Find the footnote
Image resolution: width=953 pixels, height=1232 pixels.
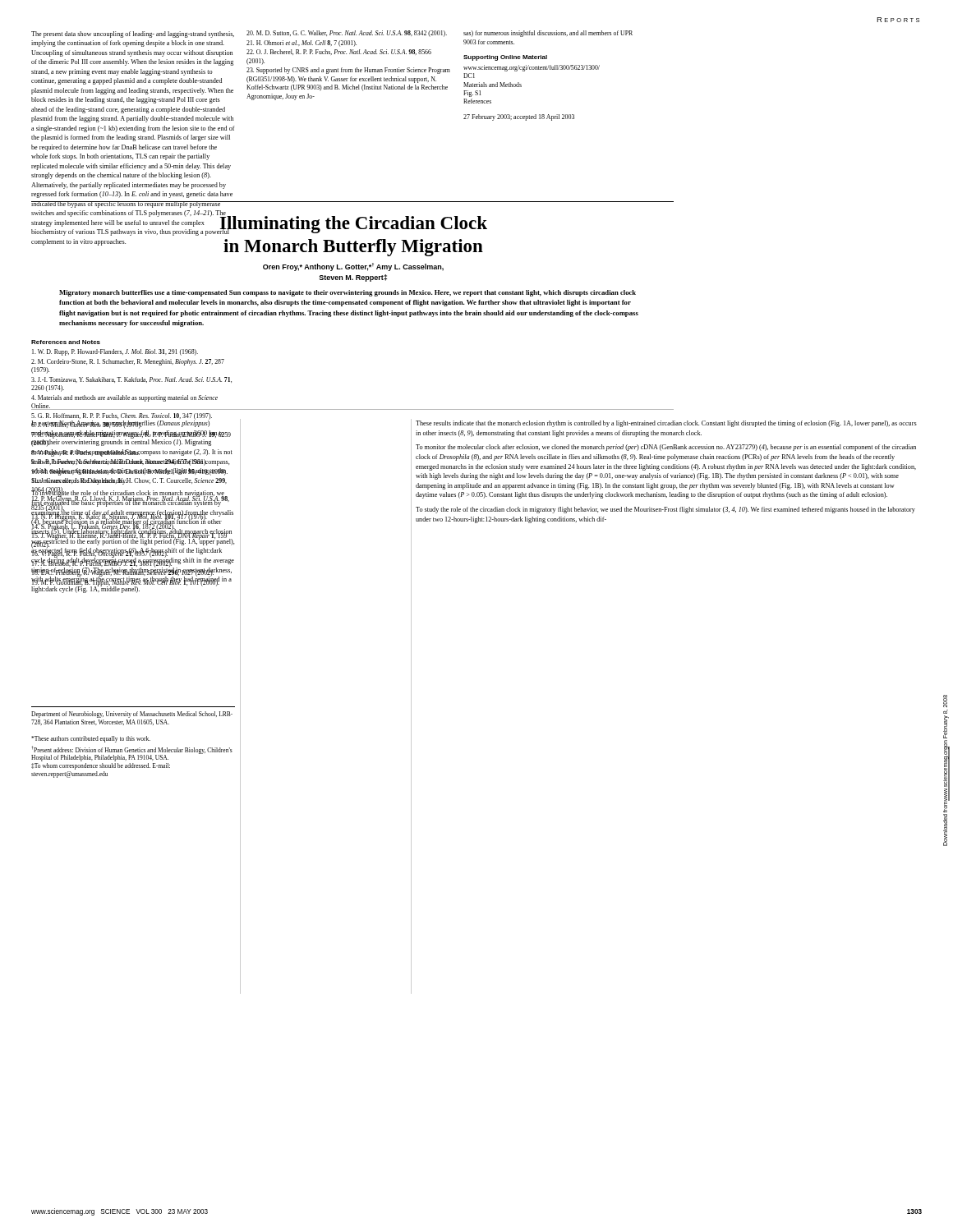pyautogui.click(x=132, y=744)
